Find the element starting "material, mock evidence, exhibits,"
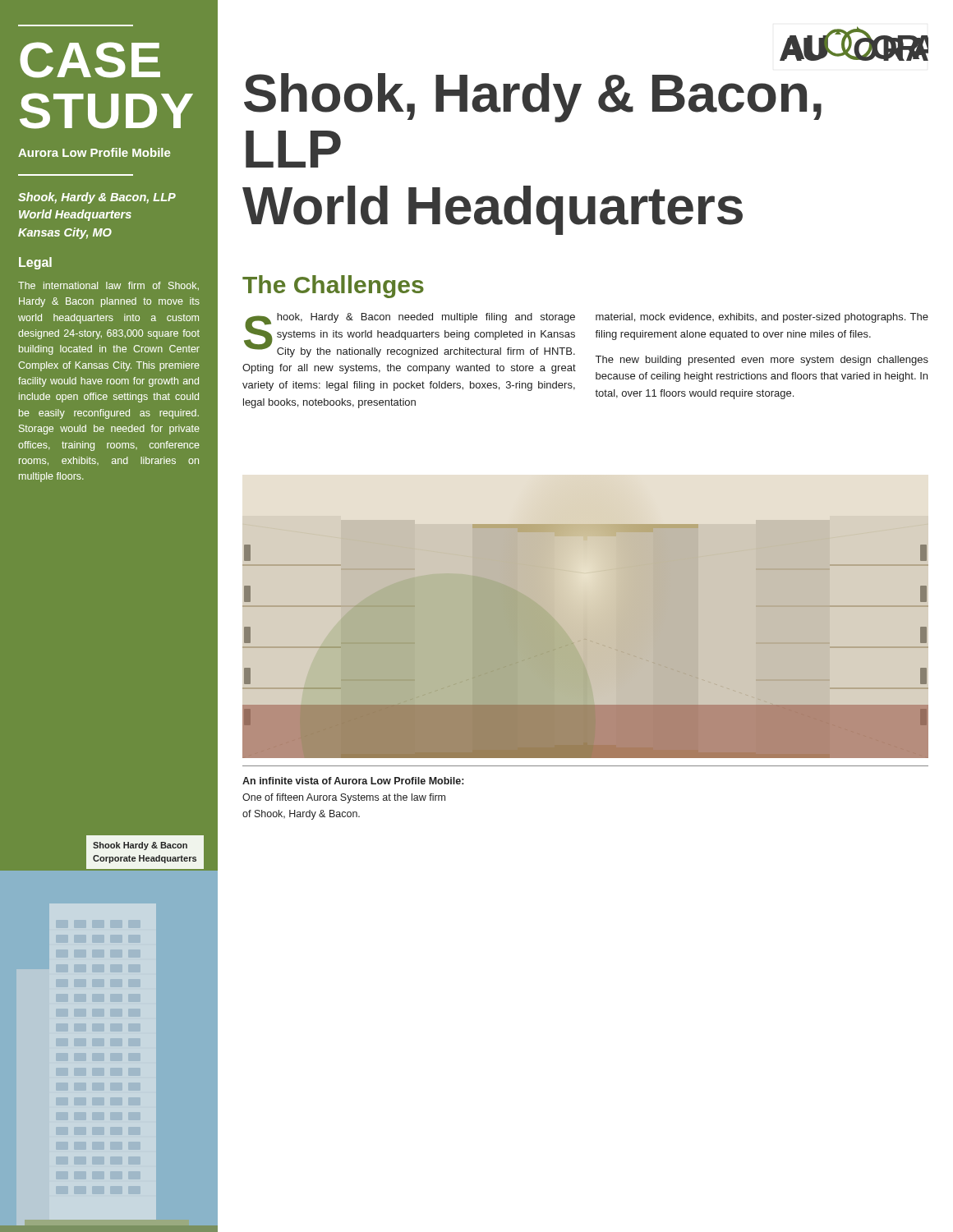 click(762, 325)
